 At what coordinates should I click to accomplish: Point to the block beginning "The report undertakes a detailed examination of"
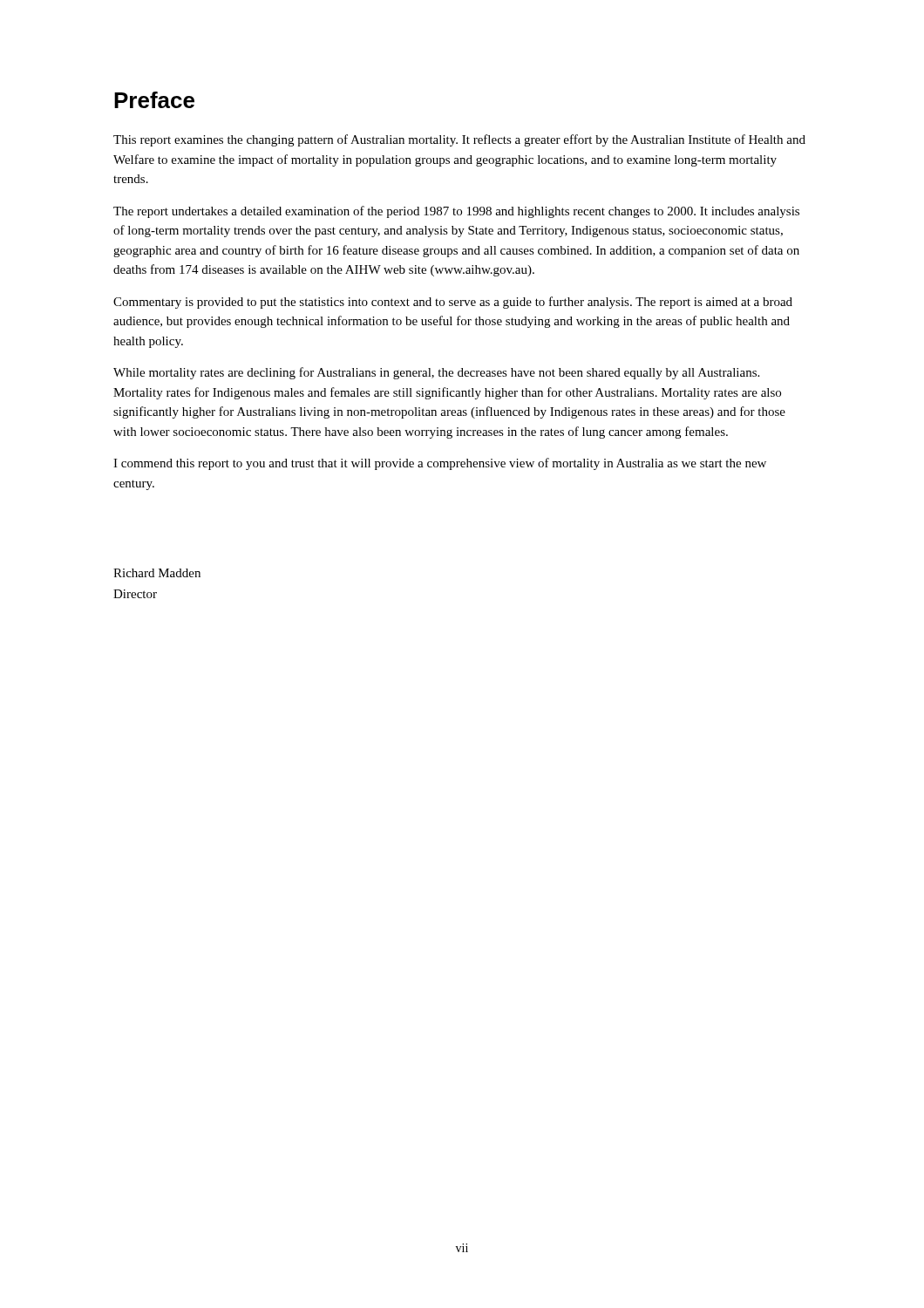point(457,240)
